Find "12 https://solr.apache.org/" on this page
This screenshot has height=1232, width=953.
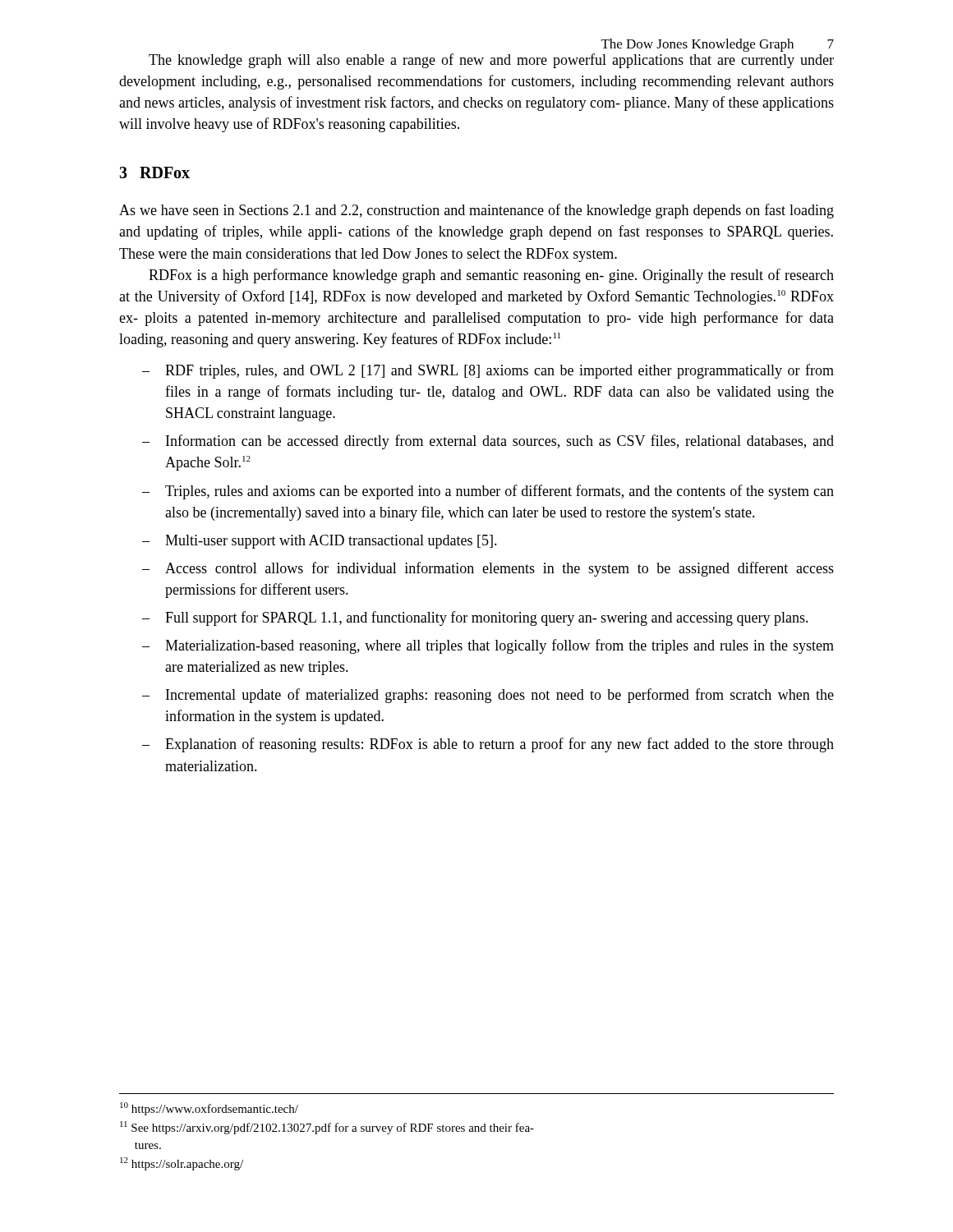point(181,1163)
